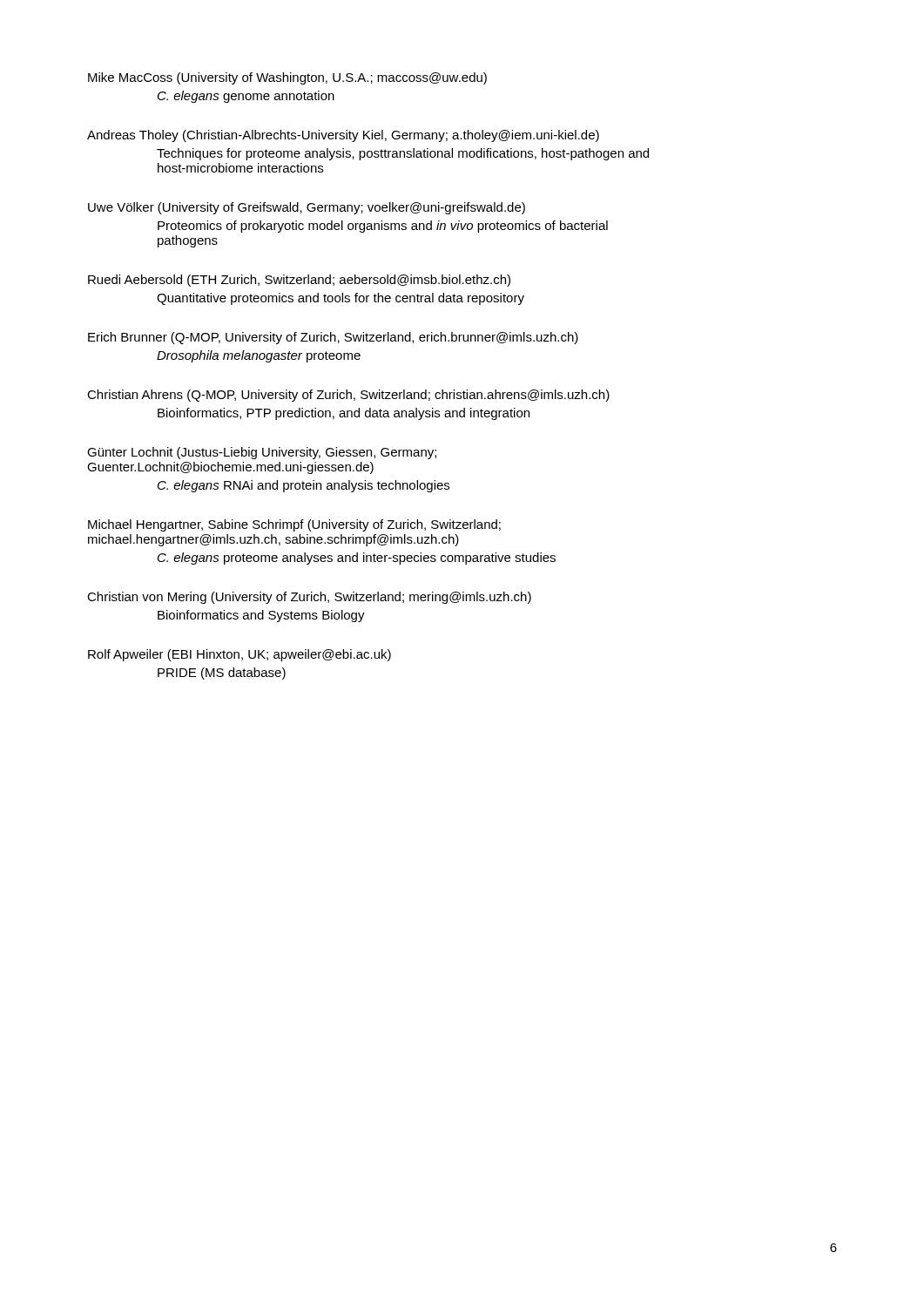Find the passage starting "Uwe Völker (University of Greifswald,"
This screenshot has width=924, height=1307.
pyautogui.click(x=453, y=223)
